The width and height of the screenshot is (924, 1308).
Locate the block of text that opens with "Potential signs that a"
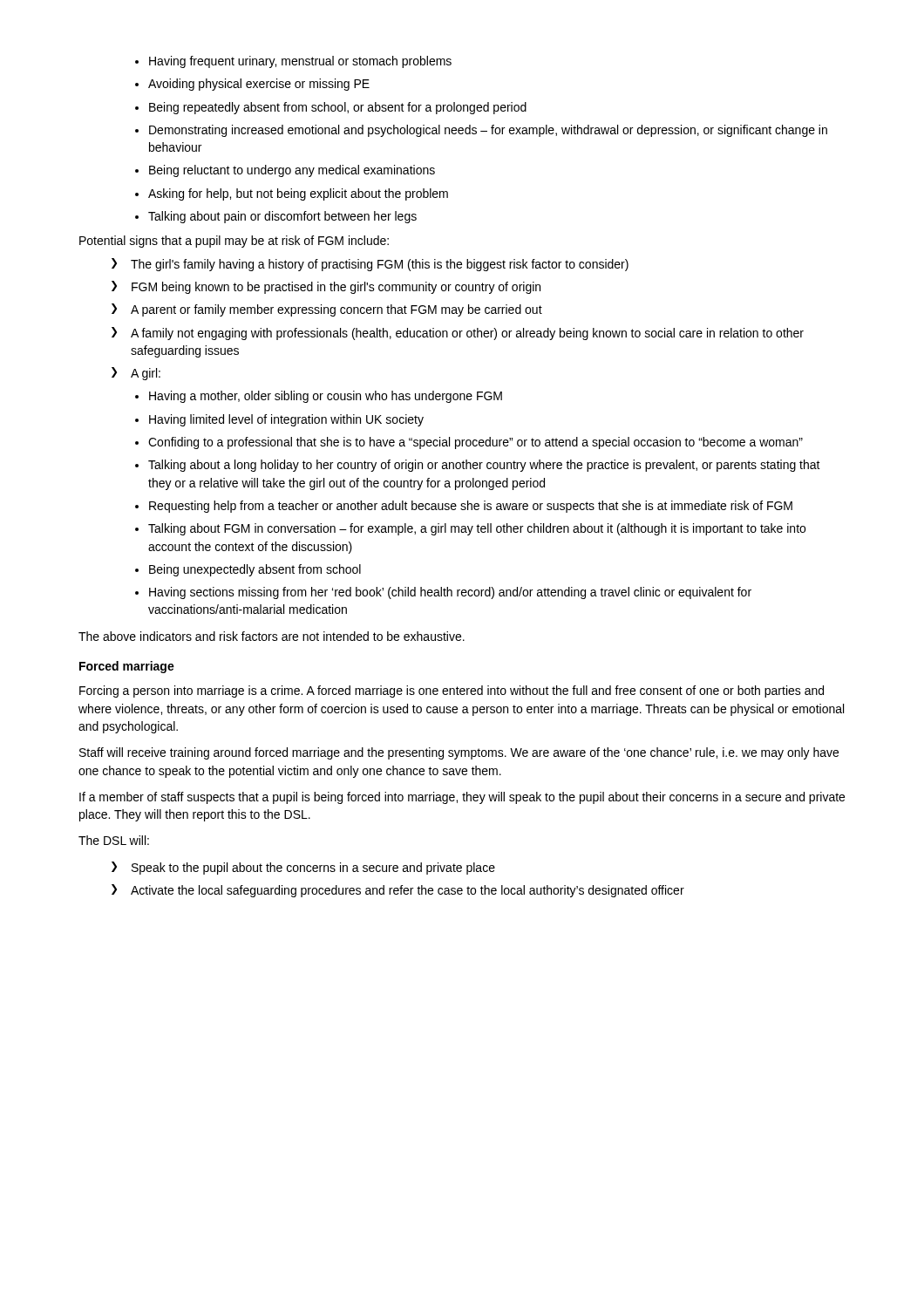tap(234, 242)
